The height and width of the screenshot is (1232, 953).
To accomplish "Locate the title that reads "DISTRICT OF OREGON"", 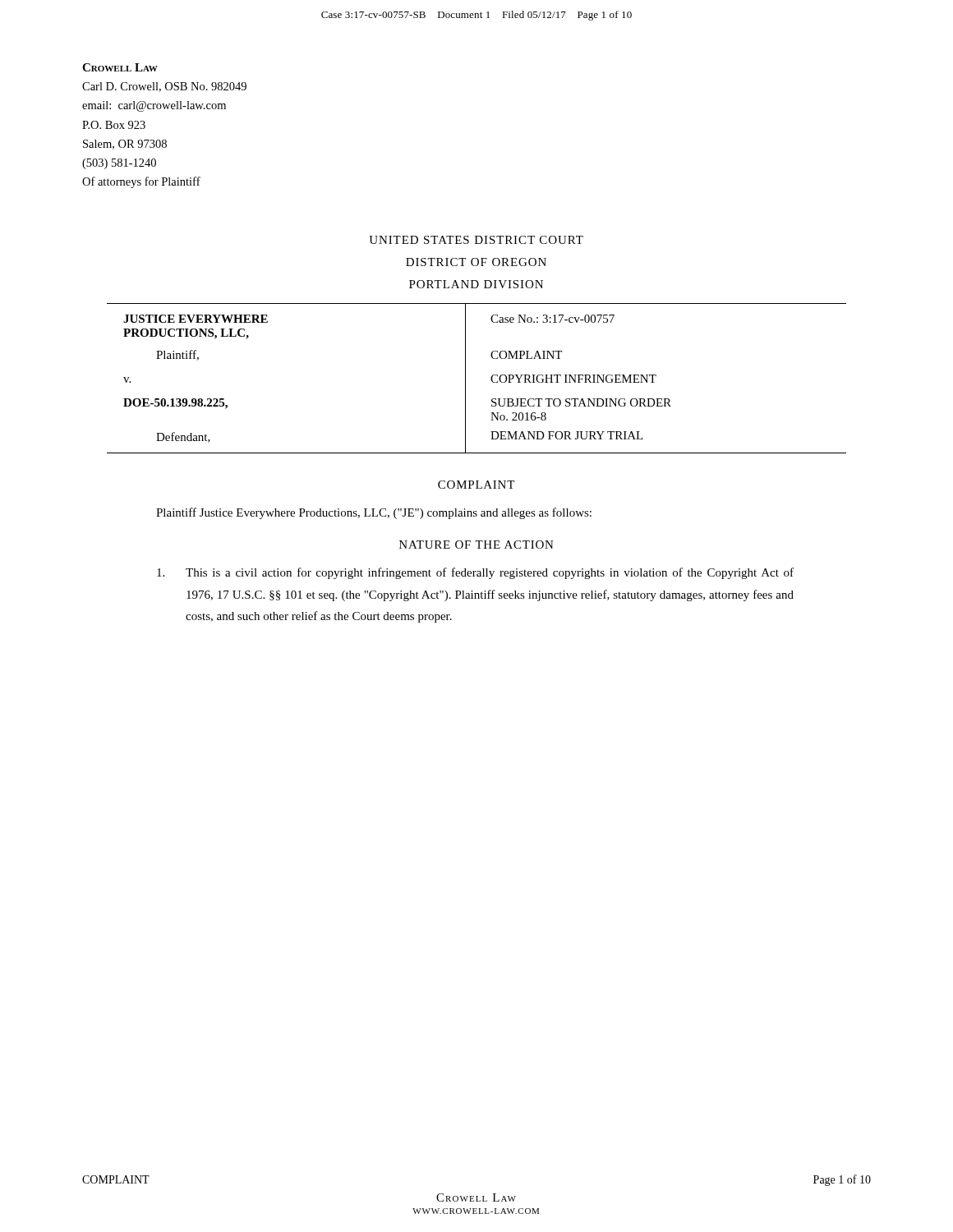I will [x=476, y=262].
